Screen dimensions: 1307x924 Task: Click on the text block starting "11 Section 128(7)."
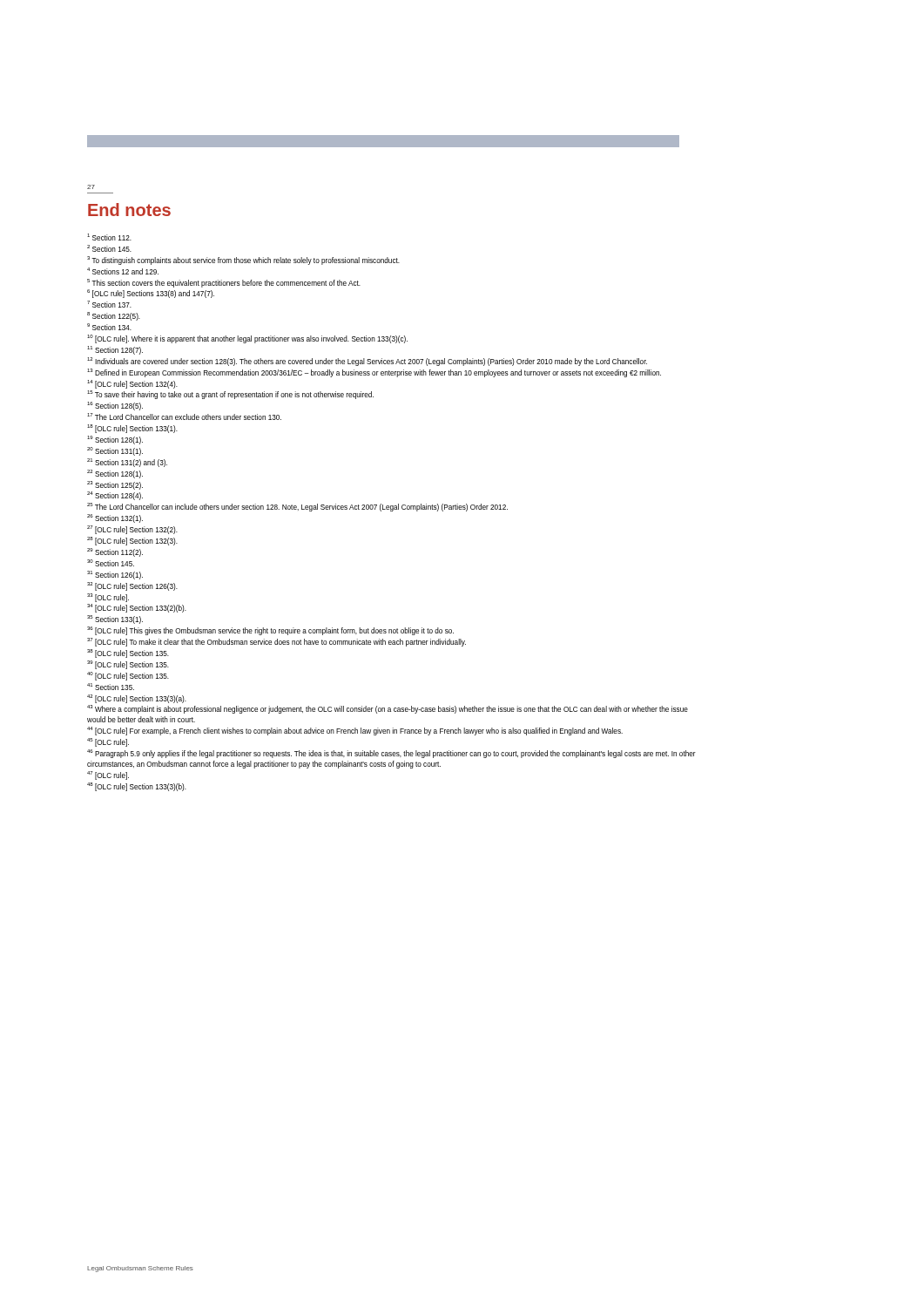coord(396,351)
